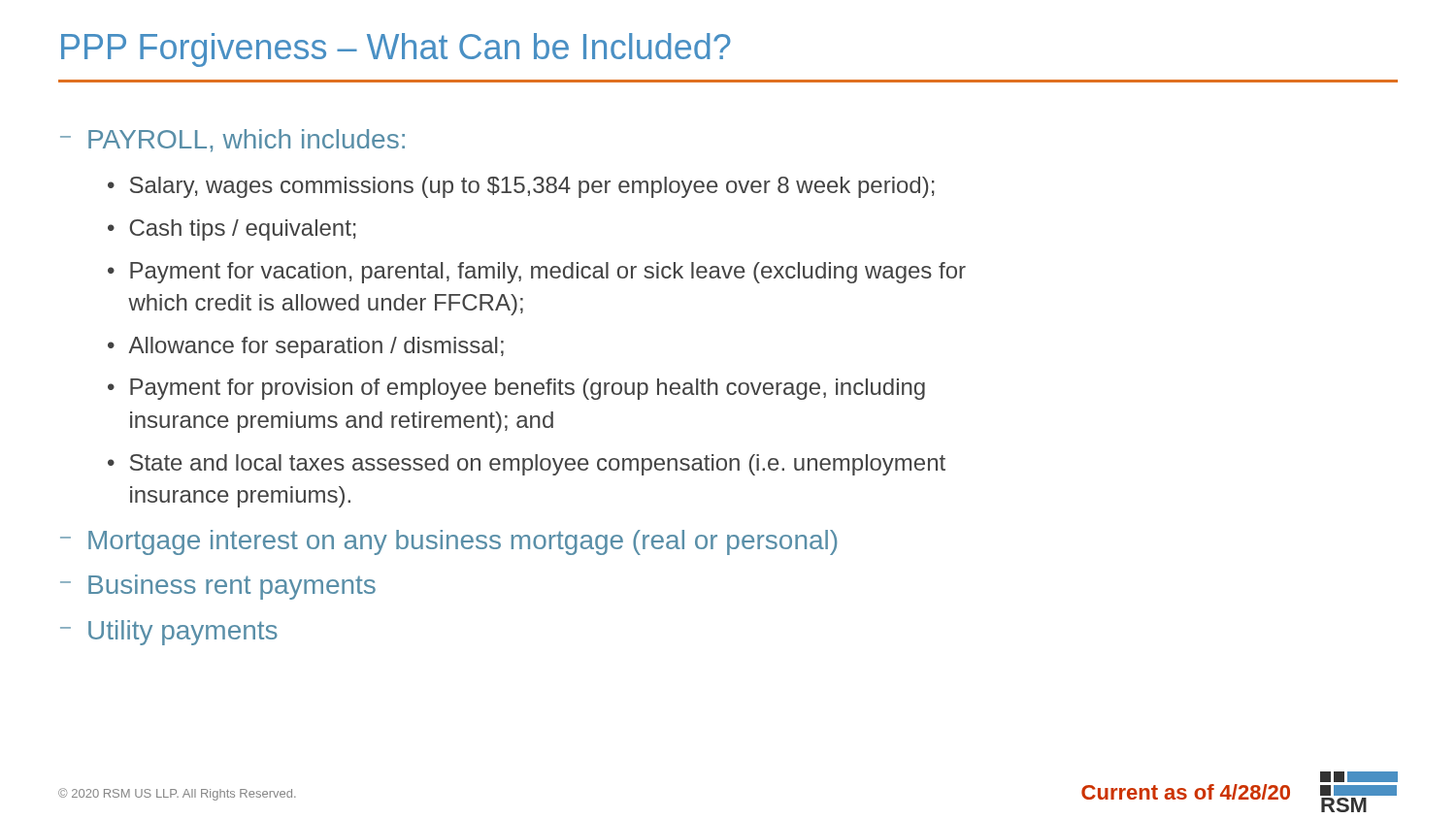Find the list item that reads "• Allowance for separation / dismissal;"
Image resolution: width=1456 pixels, height=819 pixels.
306,345
